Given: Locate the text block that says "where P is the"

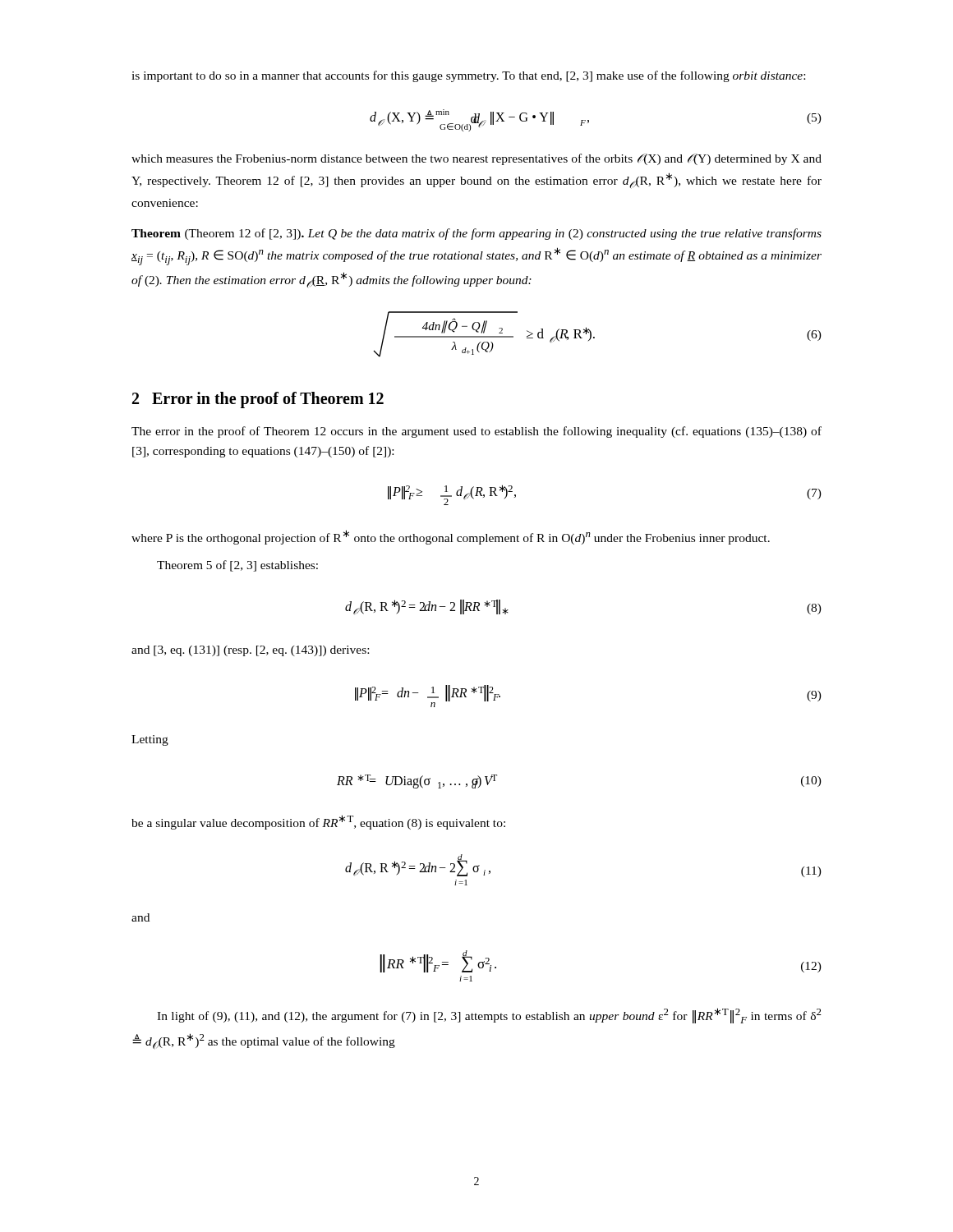Looking at the screenshot, I should [451, 536].
